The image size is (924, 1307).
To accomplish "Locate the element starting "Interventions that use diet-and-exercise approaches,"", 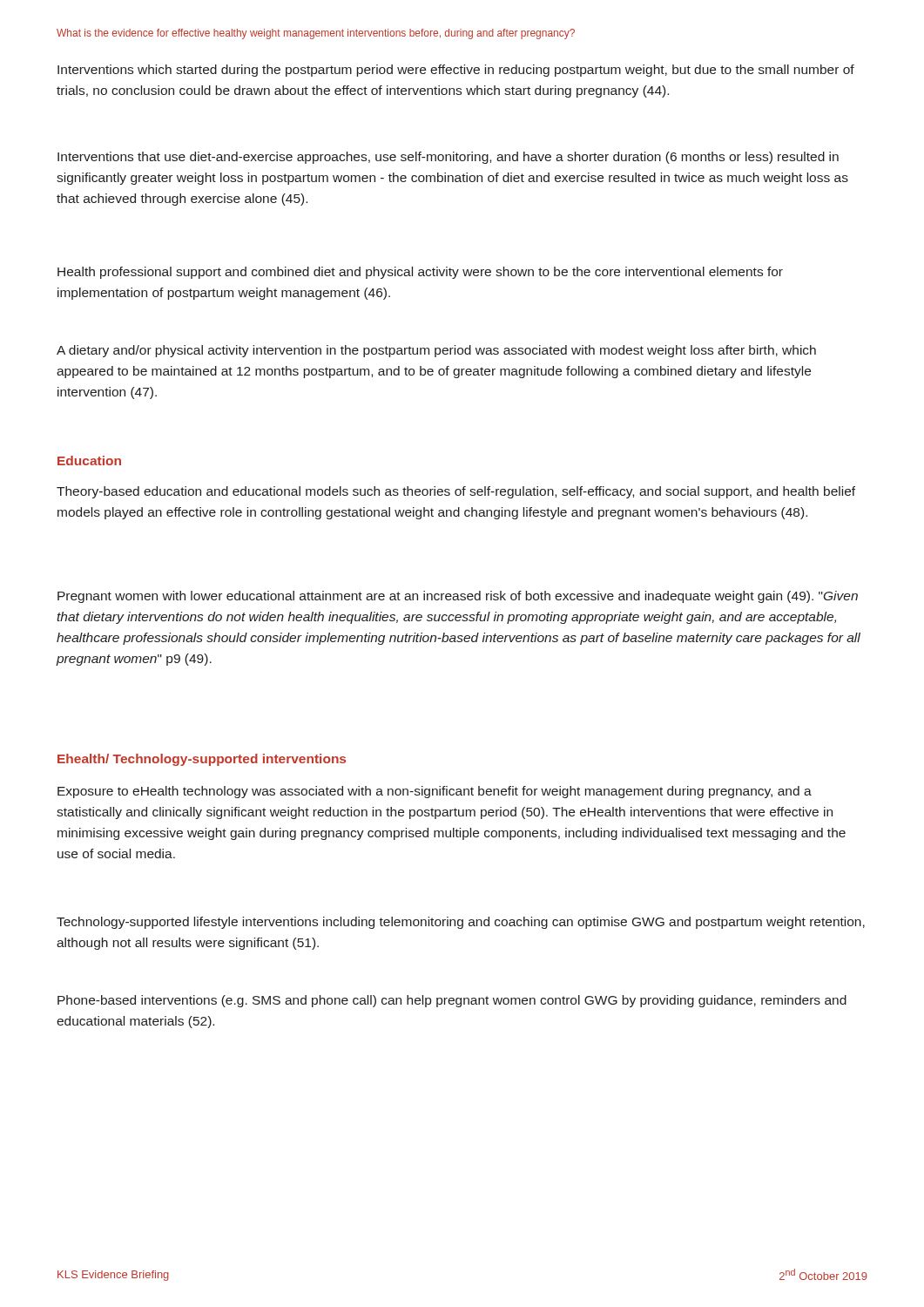I will pos(452,177).
